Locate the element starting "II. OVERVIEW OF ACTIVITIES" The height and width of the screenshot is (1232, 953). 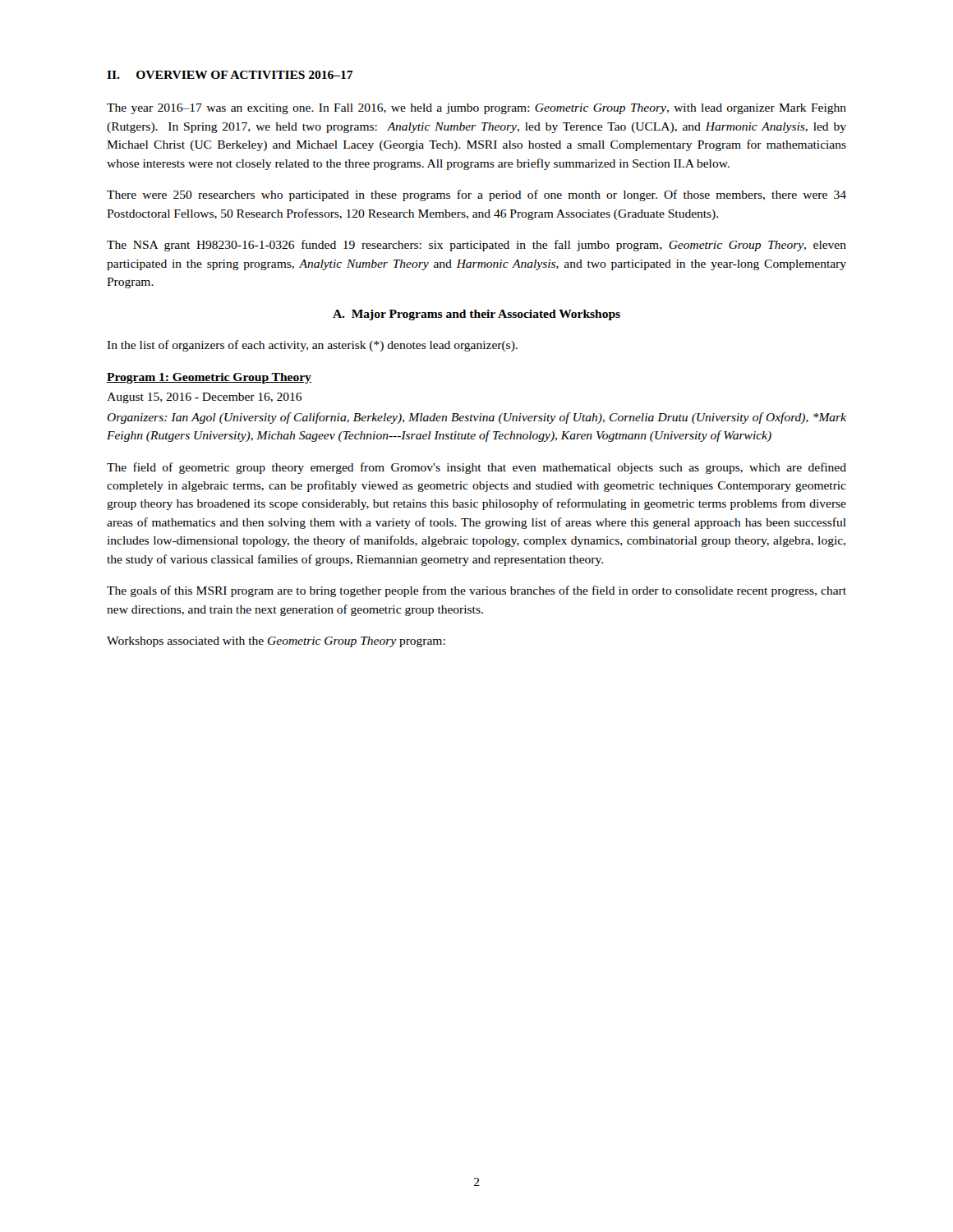(230, 74)
